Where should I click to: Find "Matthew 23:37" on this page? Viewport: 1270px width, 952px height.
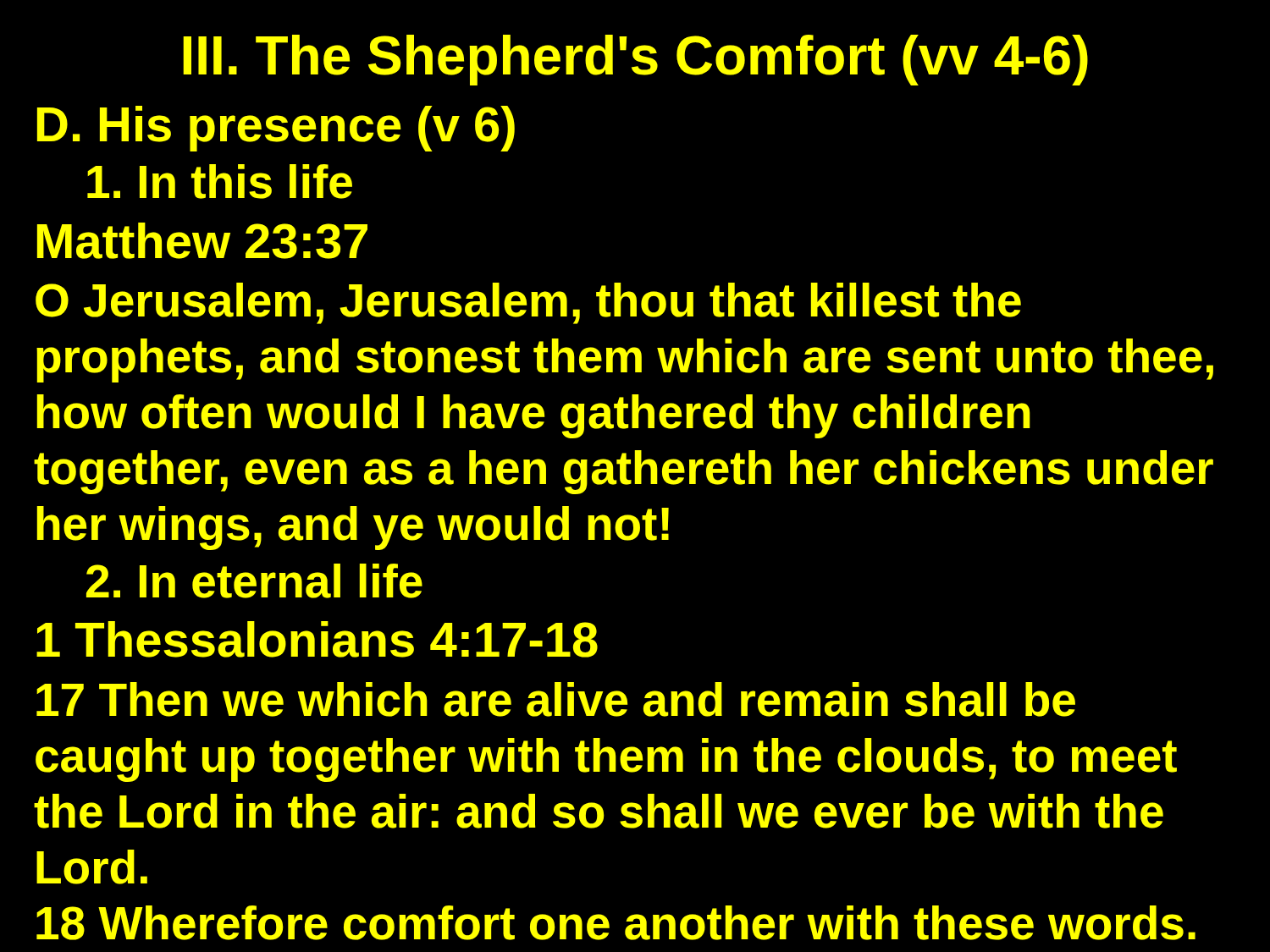click(x=202, y=240)
